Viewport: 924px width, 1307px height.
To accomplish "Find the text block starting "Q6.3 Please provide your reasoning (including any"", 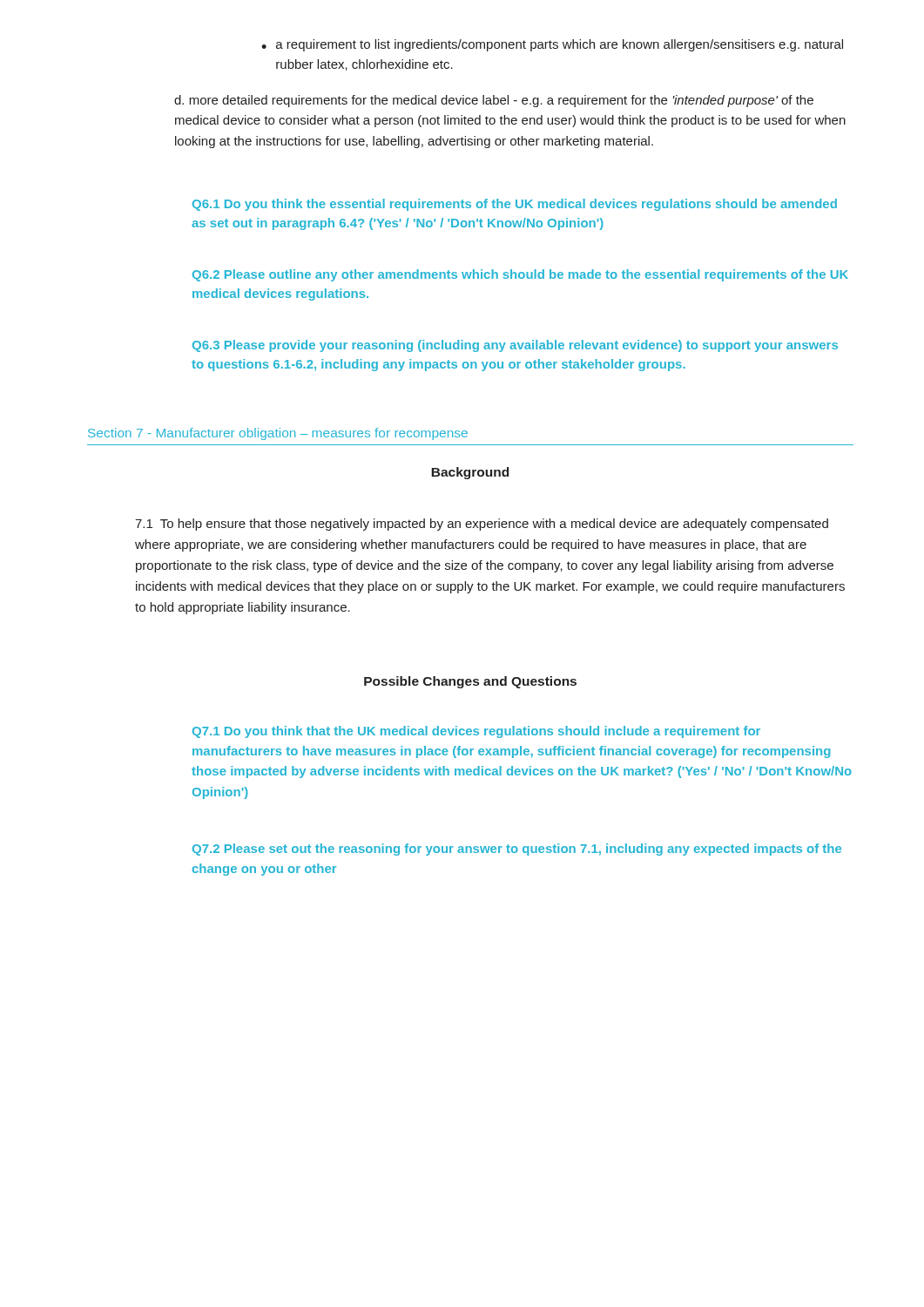I will (515, 354).
